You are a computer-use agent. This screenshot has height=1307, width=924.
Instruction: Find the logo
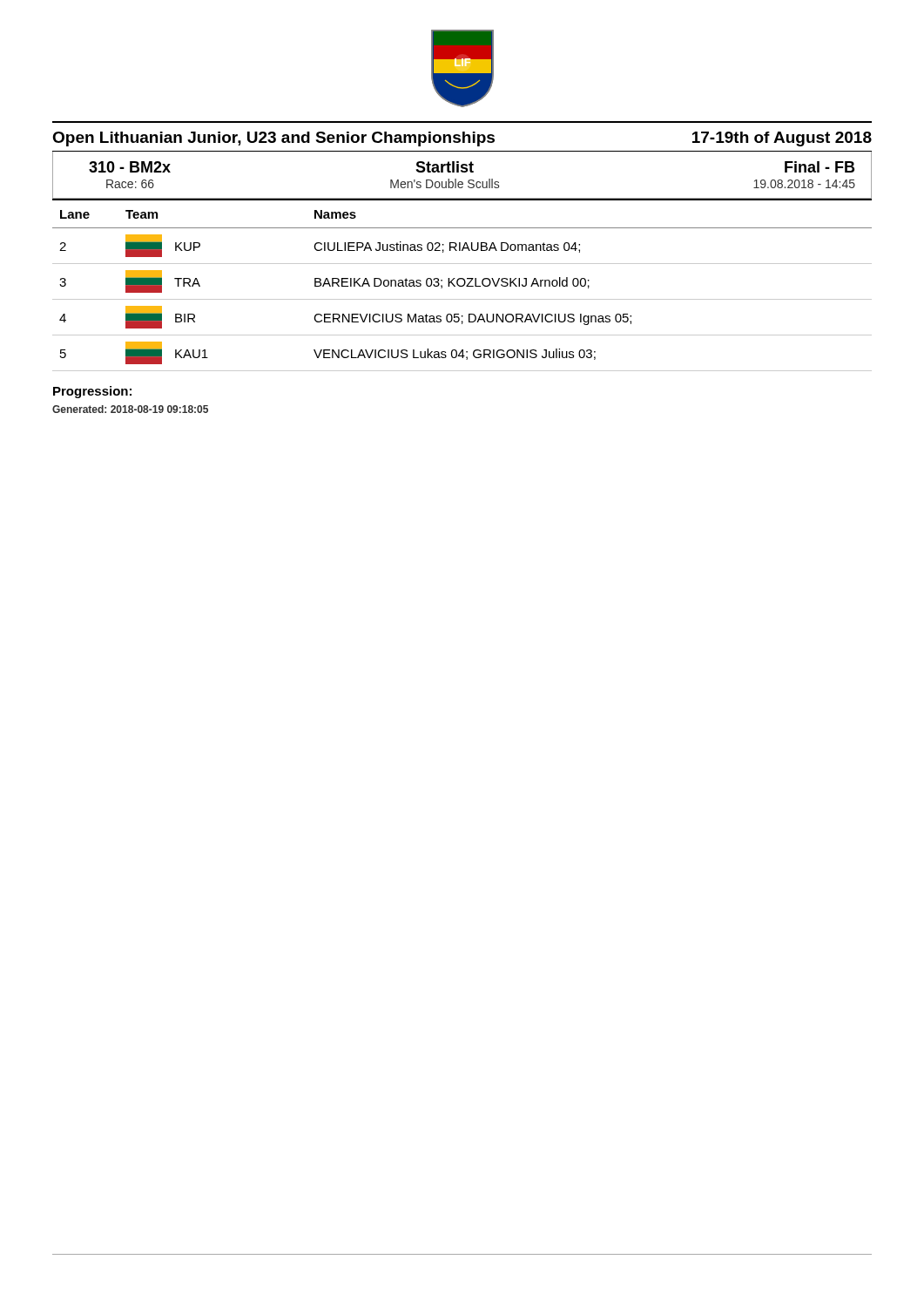[x=462, y=69]
